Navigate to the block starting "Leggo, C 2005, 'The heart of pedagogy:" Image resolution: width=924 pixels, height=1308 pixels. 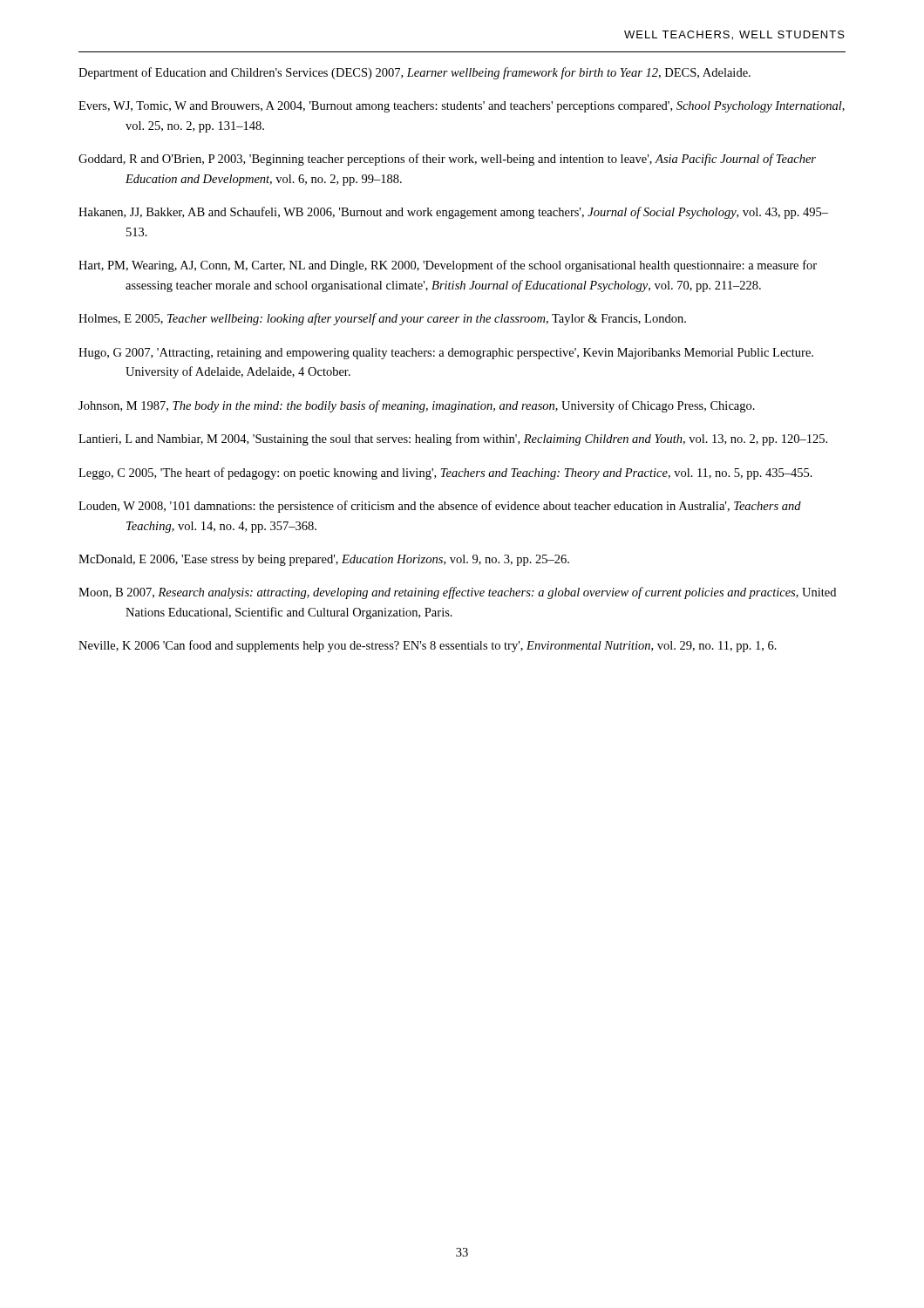coord(446,472)
